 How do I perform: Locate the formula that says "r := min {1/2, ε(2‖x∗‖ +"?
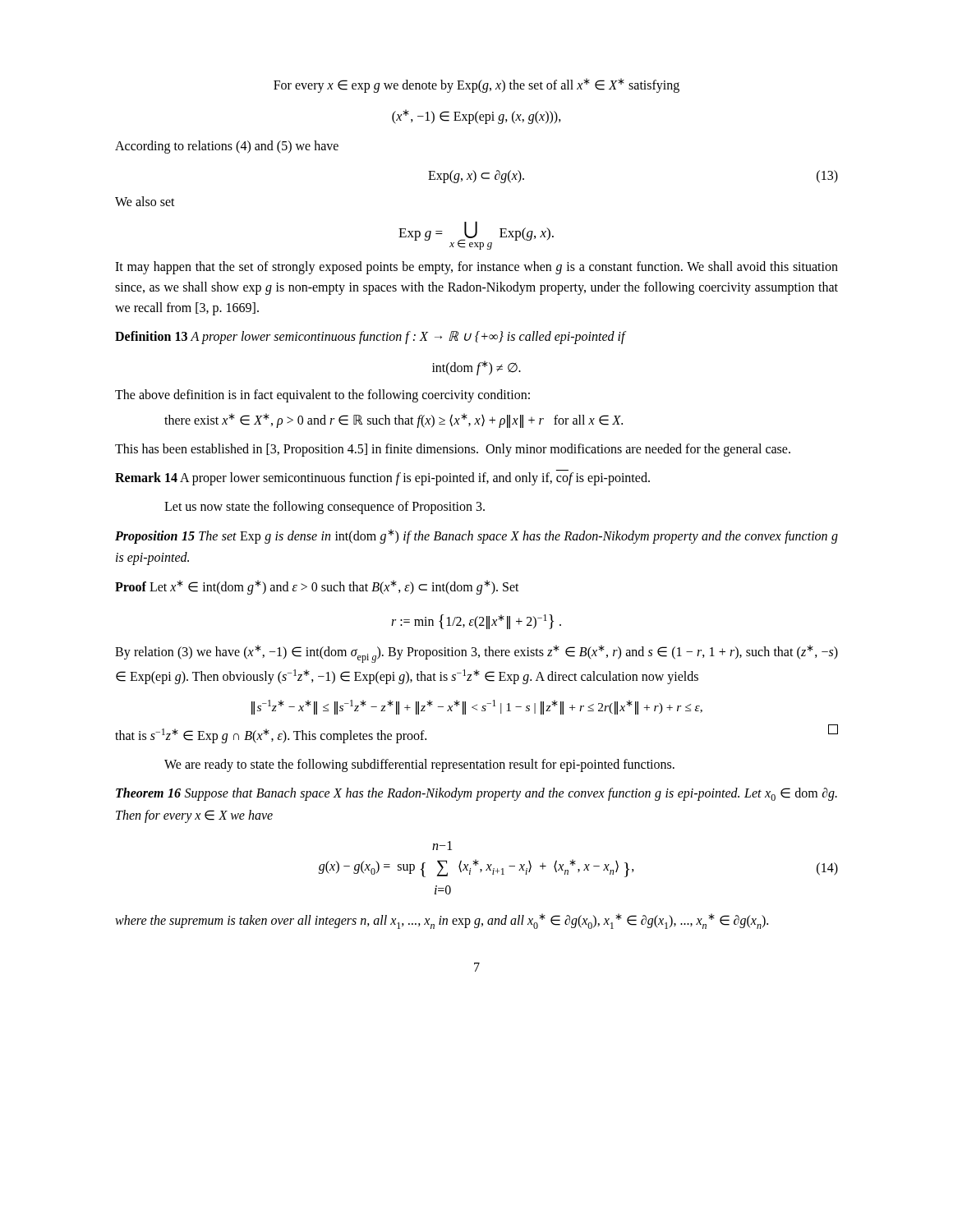[x=476, y=620]
